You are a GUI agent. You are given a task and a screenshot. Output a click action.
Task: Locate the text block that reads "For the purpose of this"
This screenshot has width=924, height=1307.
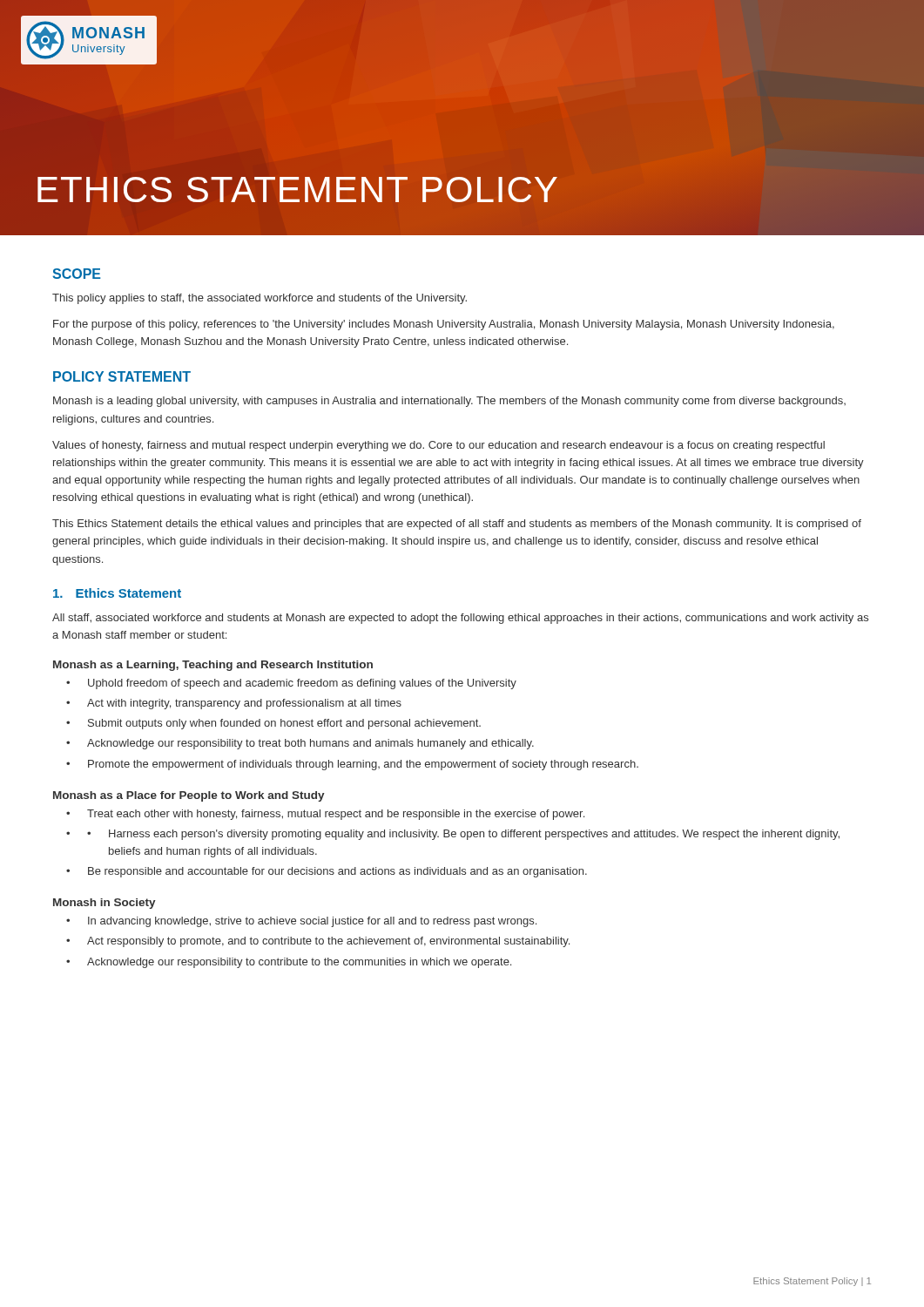444,333
